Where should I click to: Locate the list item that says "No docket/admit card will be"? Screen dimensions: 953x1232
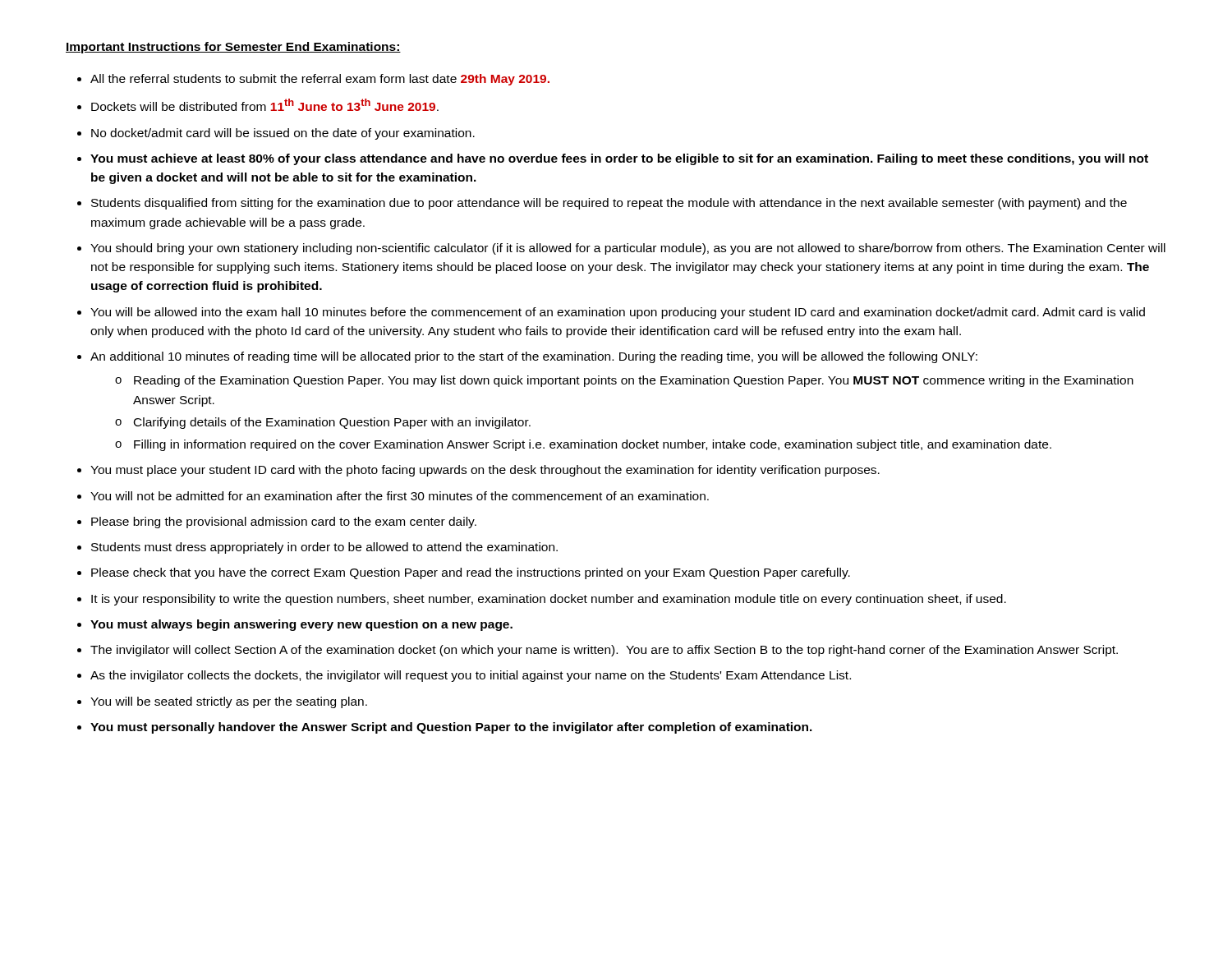[283, 132]
